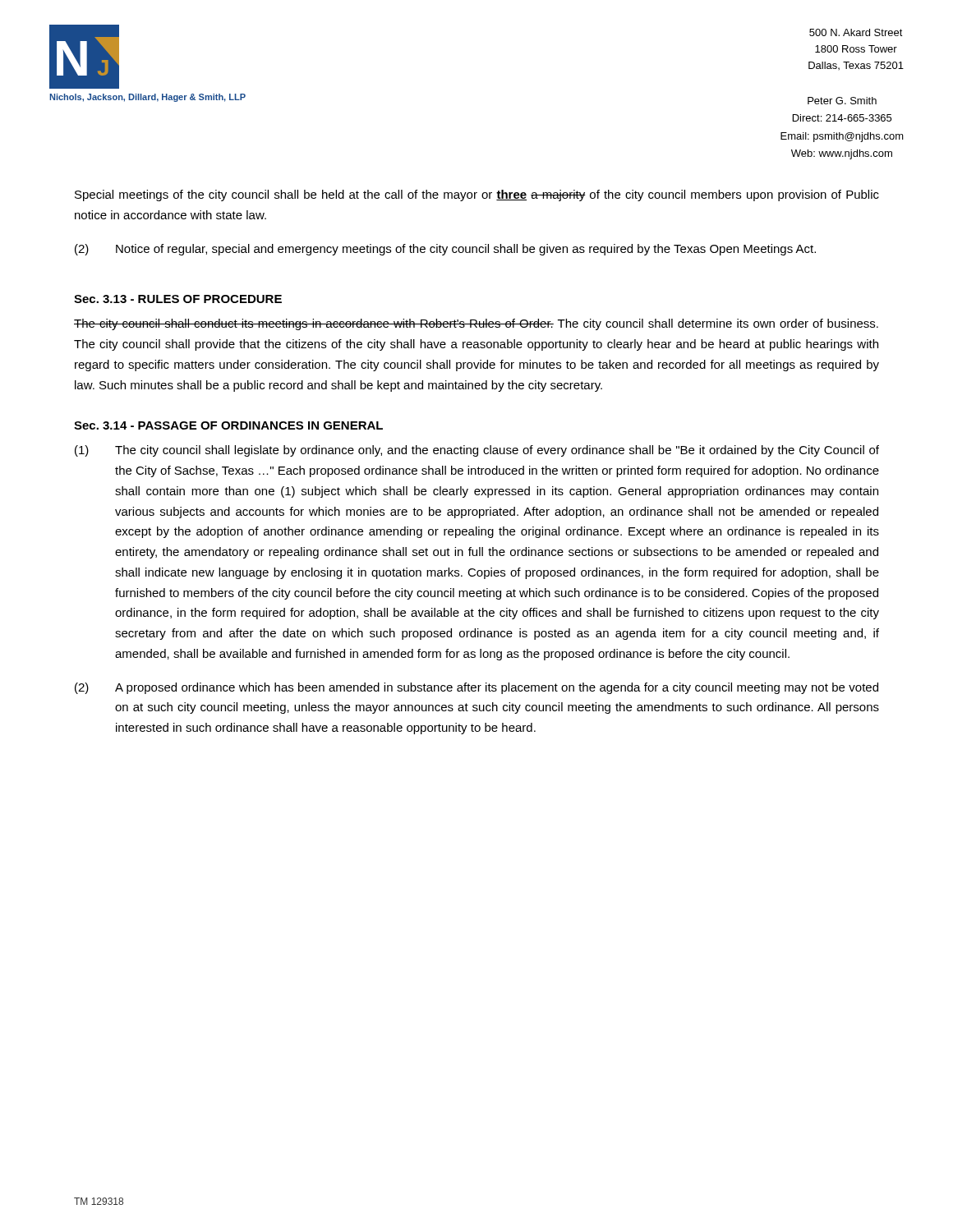Screen dimensions: 1232x953
Task: Locate the block of text that opens with "The city council shall conduct its"
Action: click(476, 354)
